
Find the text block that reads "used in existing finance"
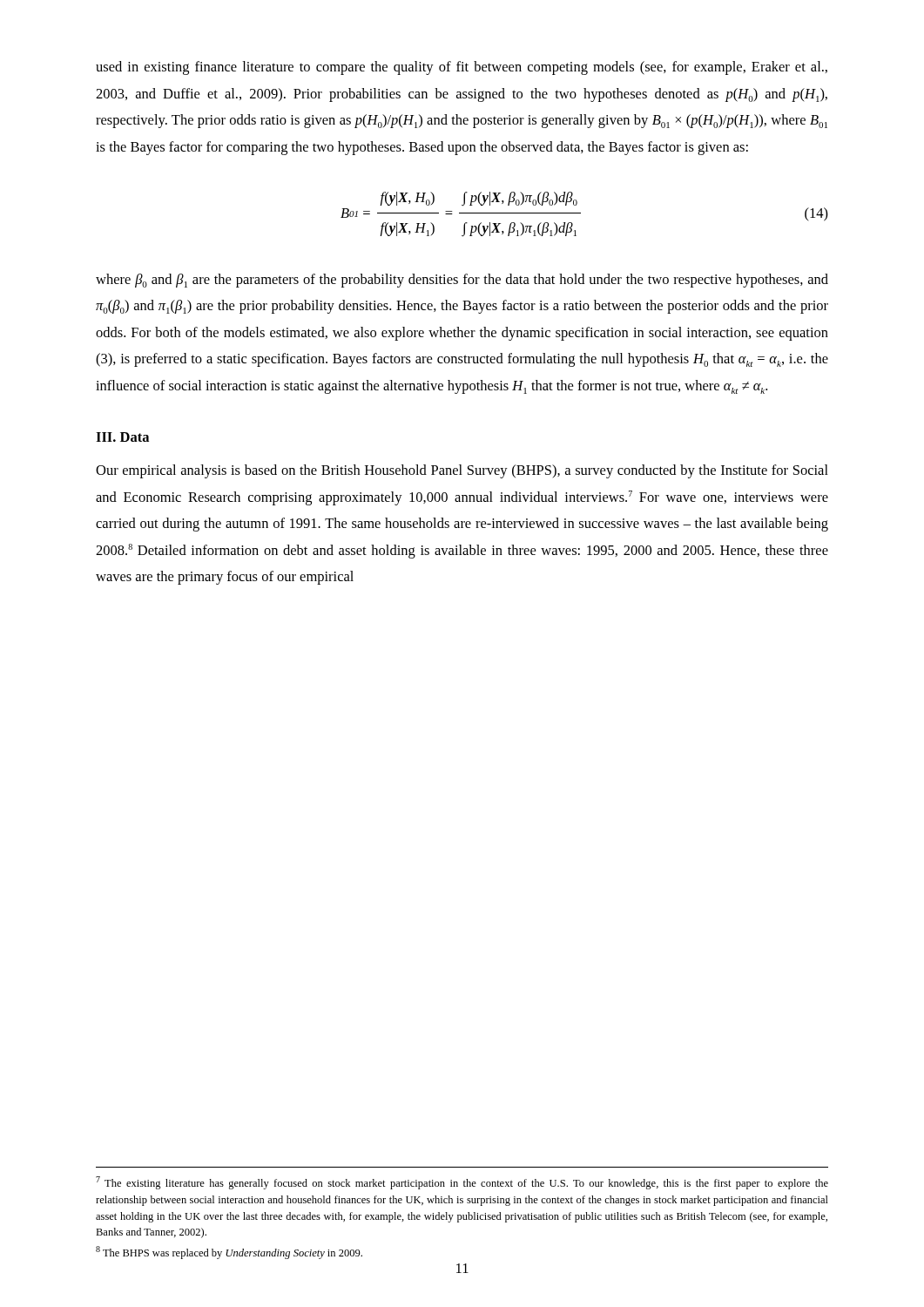pos(462,107)
